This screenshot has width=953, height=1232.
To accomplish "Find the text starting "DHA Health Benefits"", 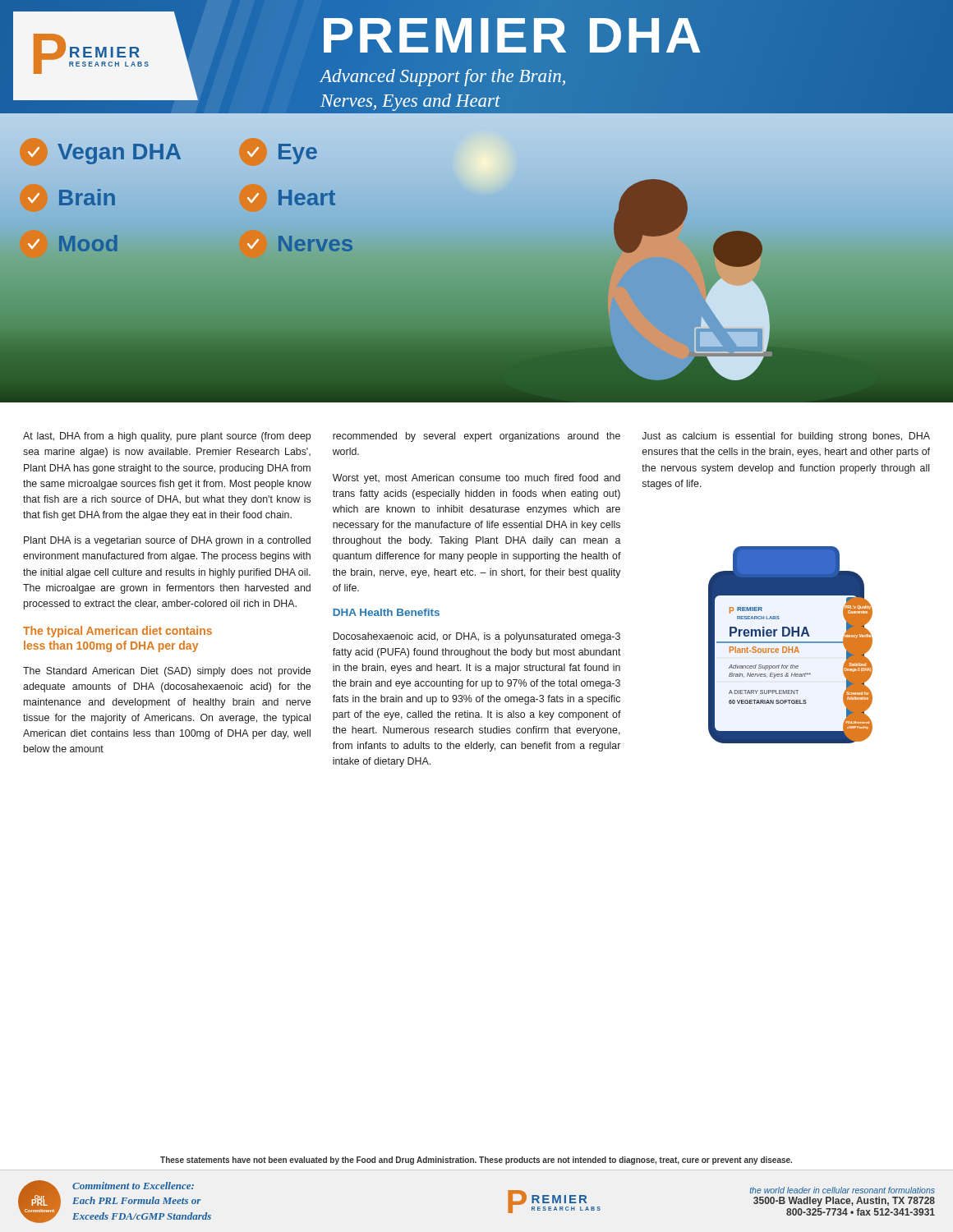I will coord(386,612).
